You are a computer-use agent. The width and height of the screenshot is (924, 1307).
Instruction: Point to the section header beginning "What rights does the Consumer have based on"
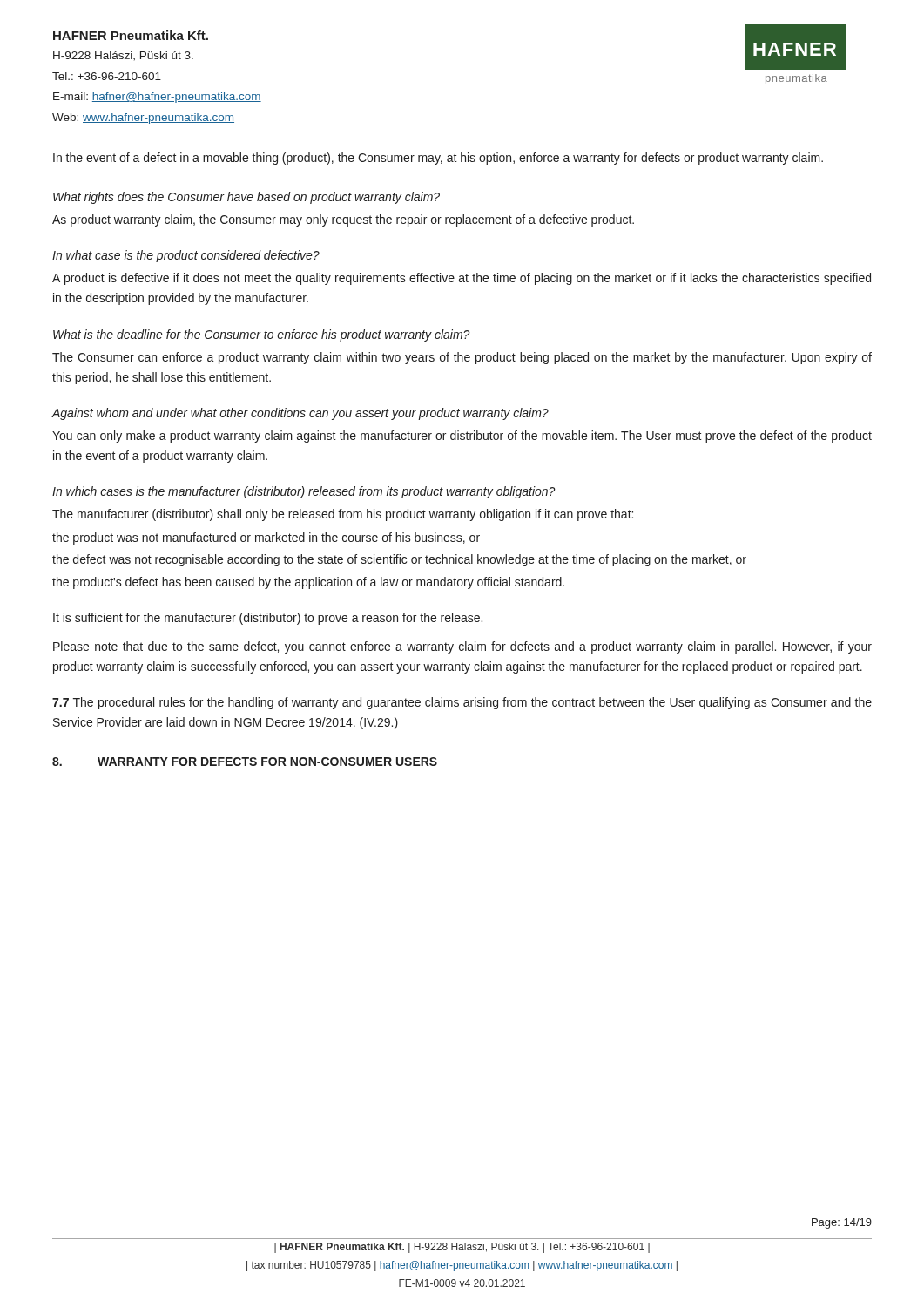(x=246, y=197)
